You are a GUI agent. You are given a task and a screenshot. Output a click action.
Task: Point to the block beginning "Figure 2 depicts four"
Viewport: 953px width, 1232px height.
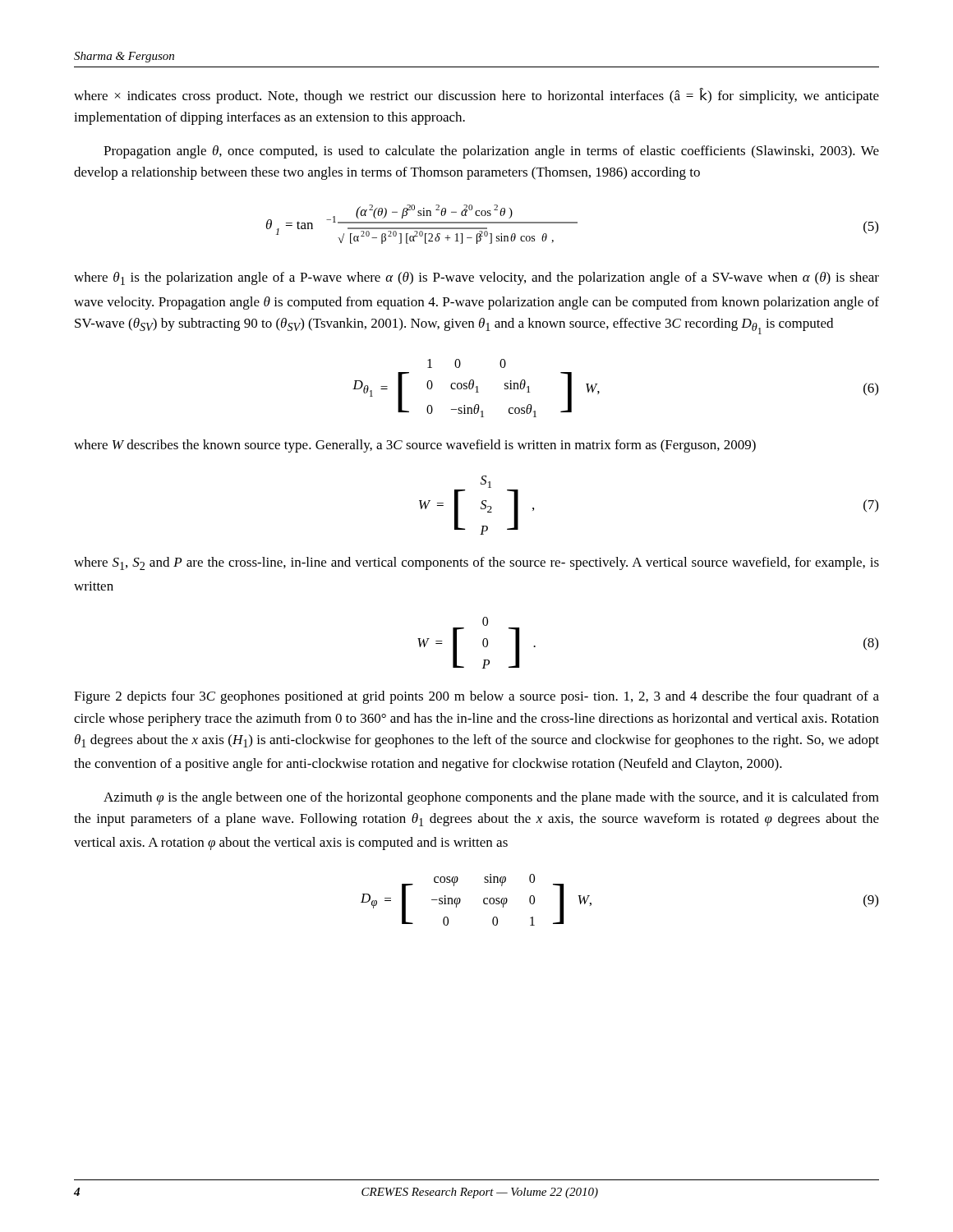pyautogui.click(x=476, y=730)
